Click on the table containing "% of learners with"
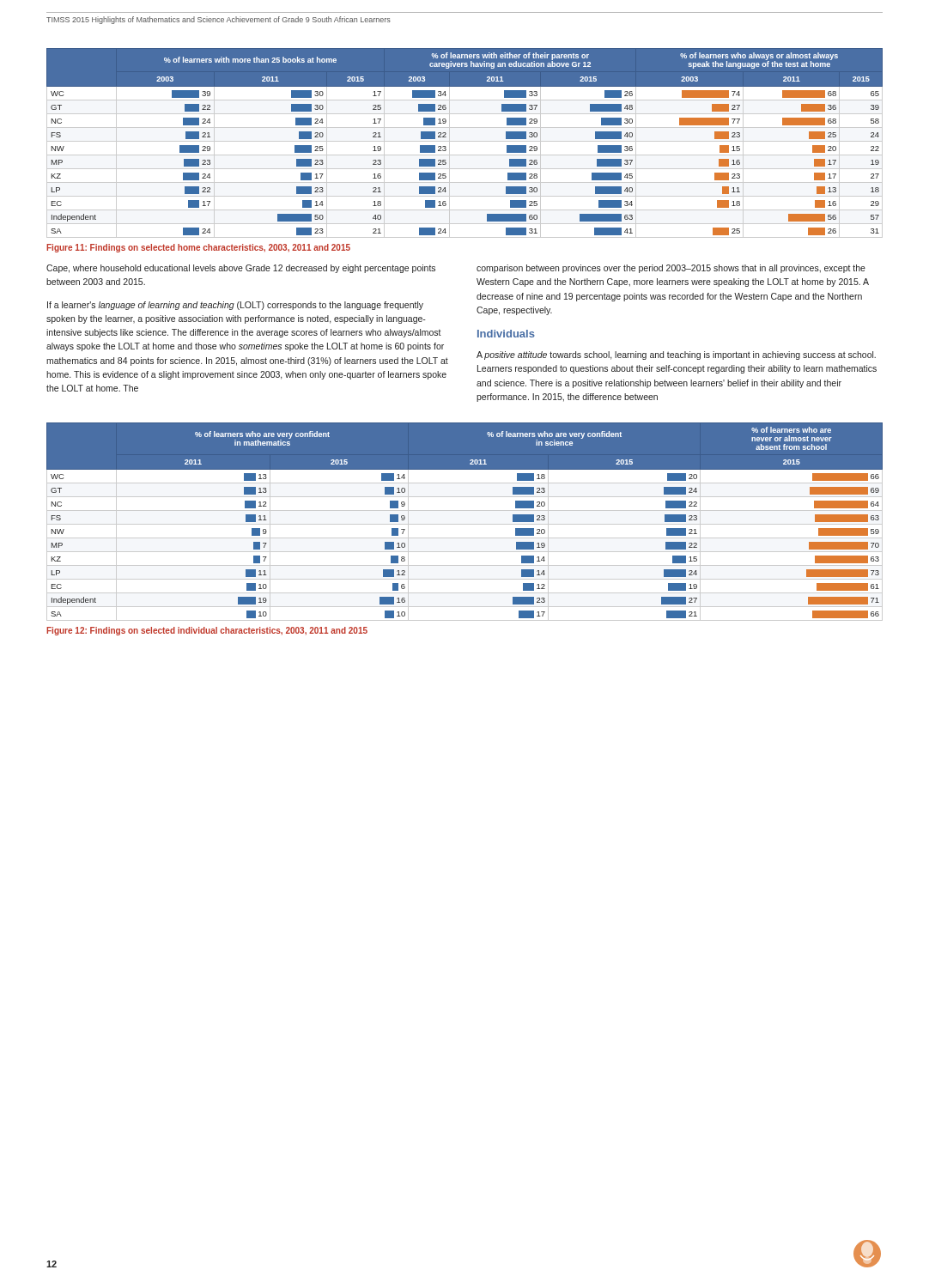The height and width of the screenshot is (1288, 929). tap(464, 143)
